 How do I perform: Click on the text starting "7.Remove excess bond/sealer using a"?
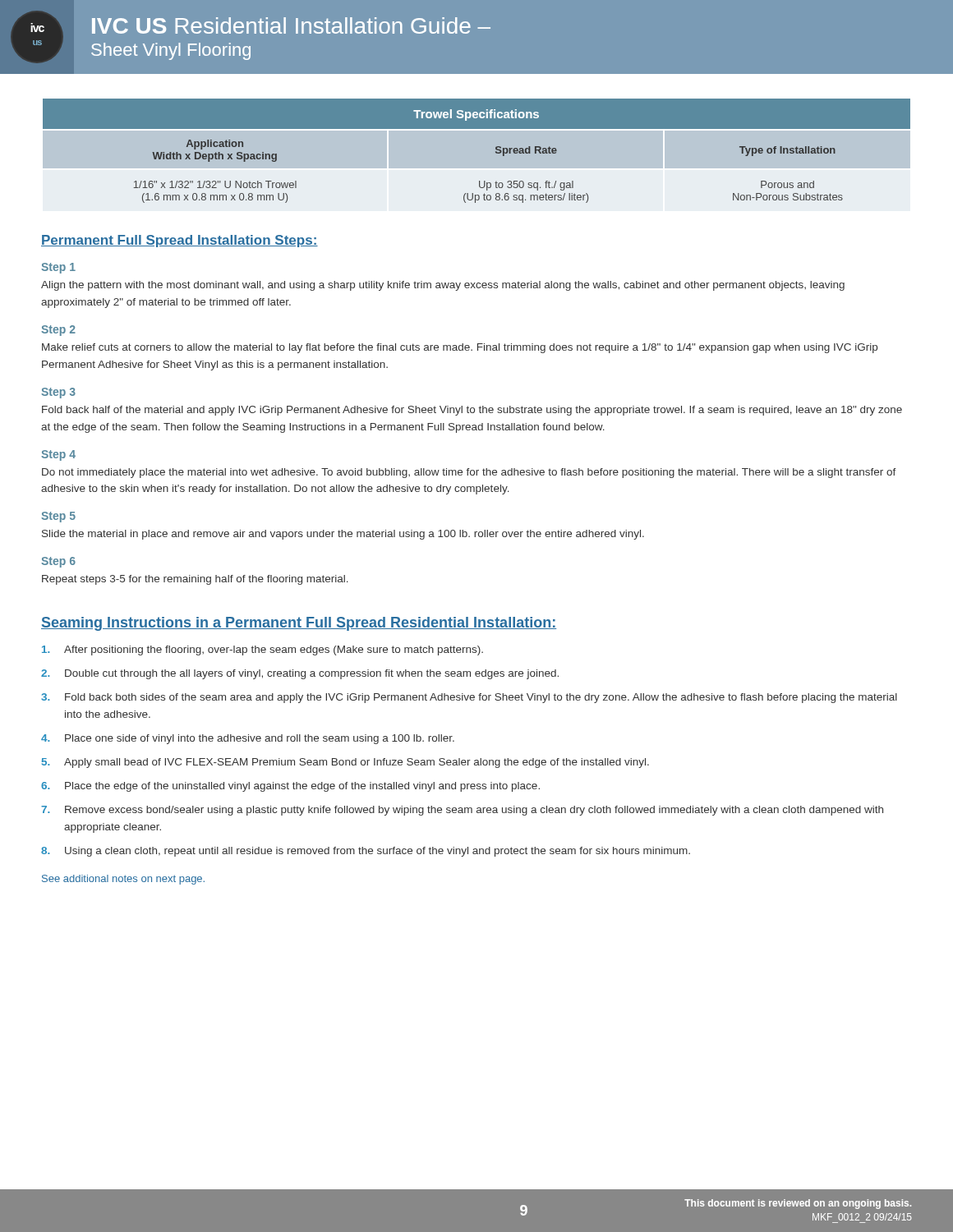pyautogui.click(x=476, y=818)
